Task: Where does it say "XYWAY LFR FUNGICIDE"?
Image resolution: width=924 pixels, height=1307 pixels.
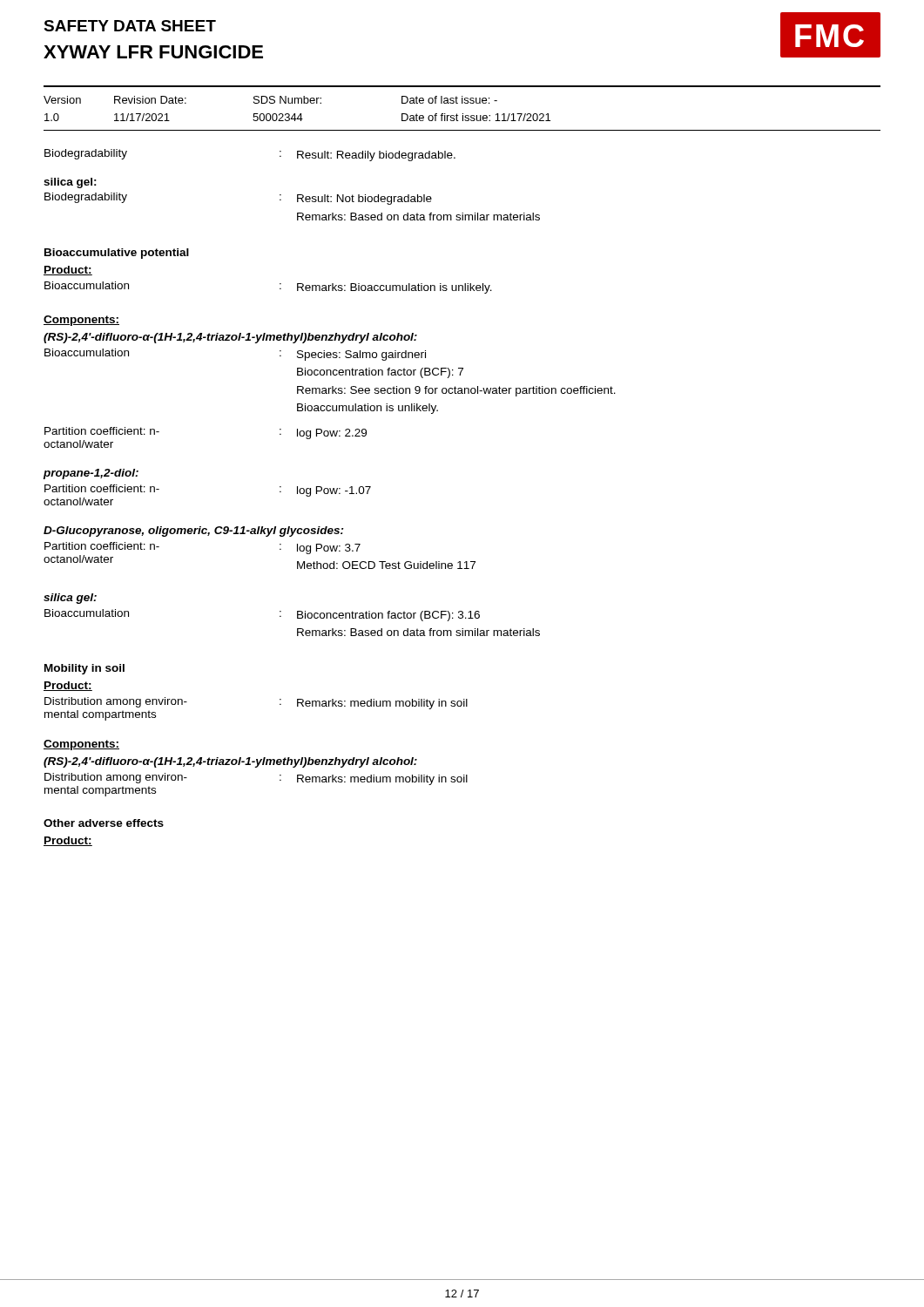Action: (154, 52)
